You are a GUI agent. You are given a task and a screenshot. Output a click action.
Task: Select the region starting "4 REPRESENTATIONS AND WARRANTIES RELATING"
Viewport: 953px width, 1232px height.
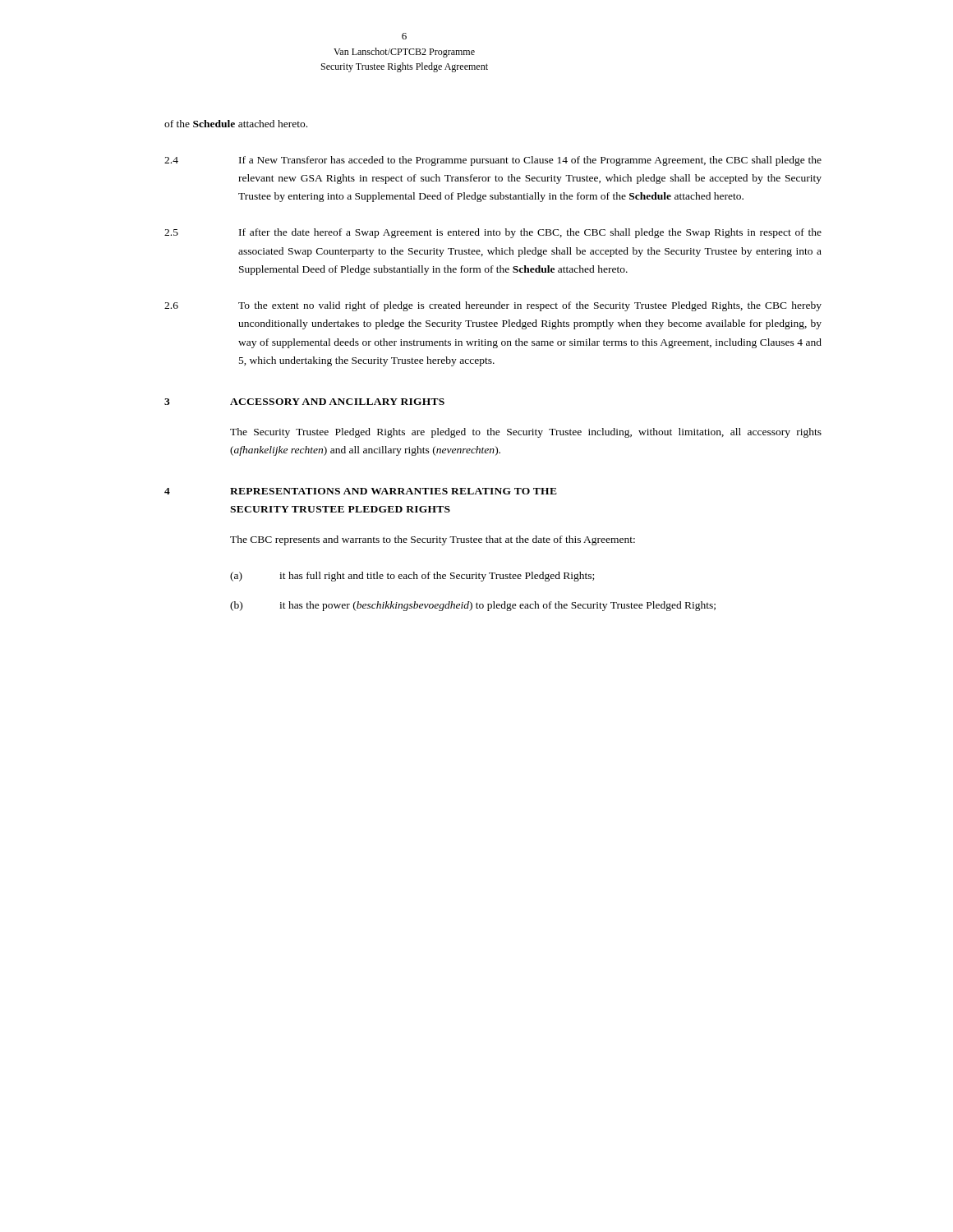click(493, 500)
